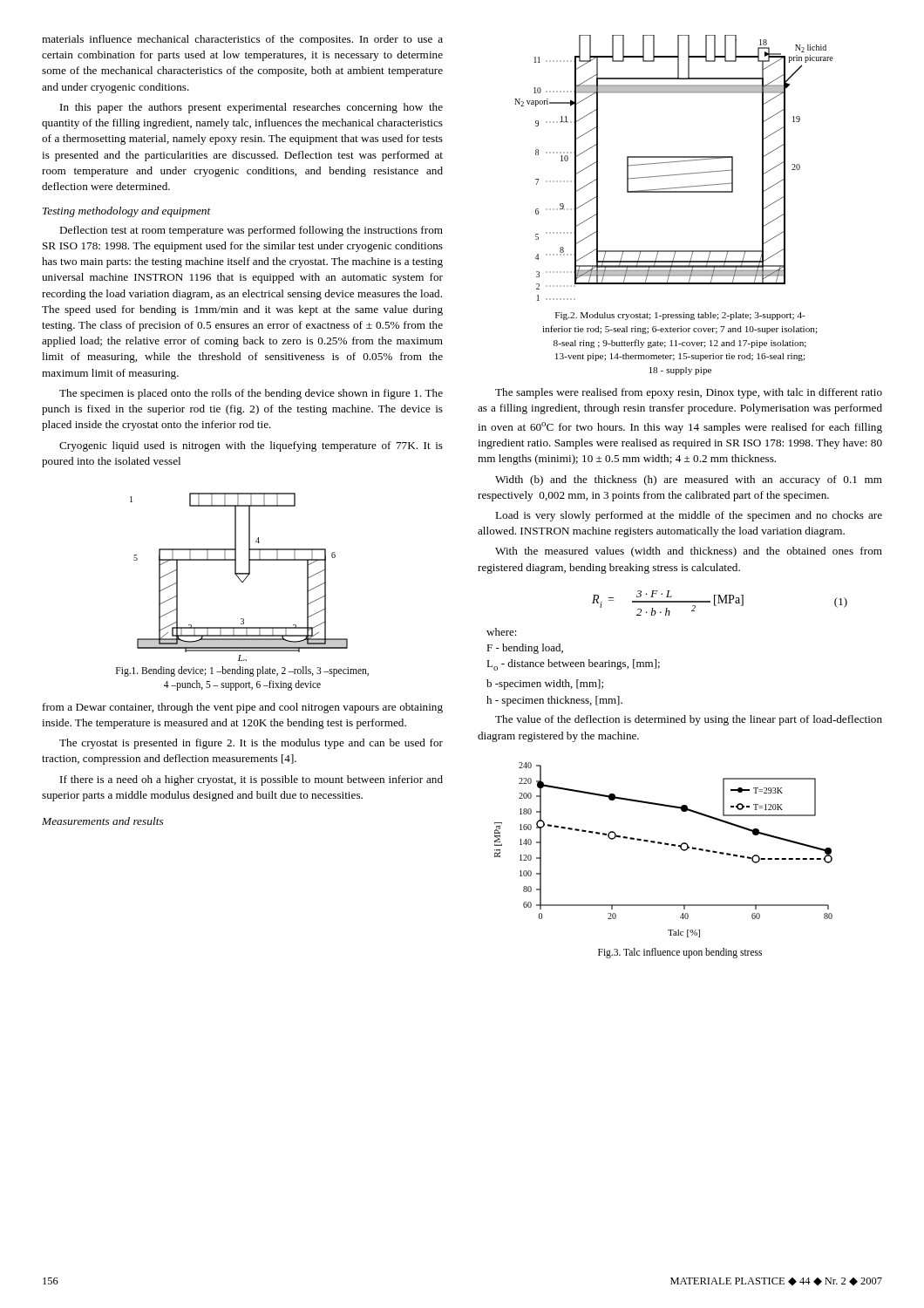Viewport: 924px width, 1308px height.
Task: Locate the text "Fig.3. Talc influence upon bending stress"
Action: (x=680, y=953)
